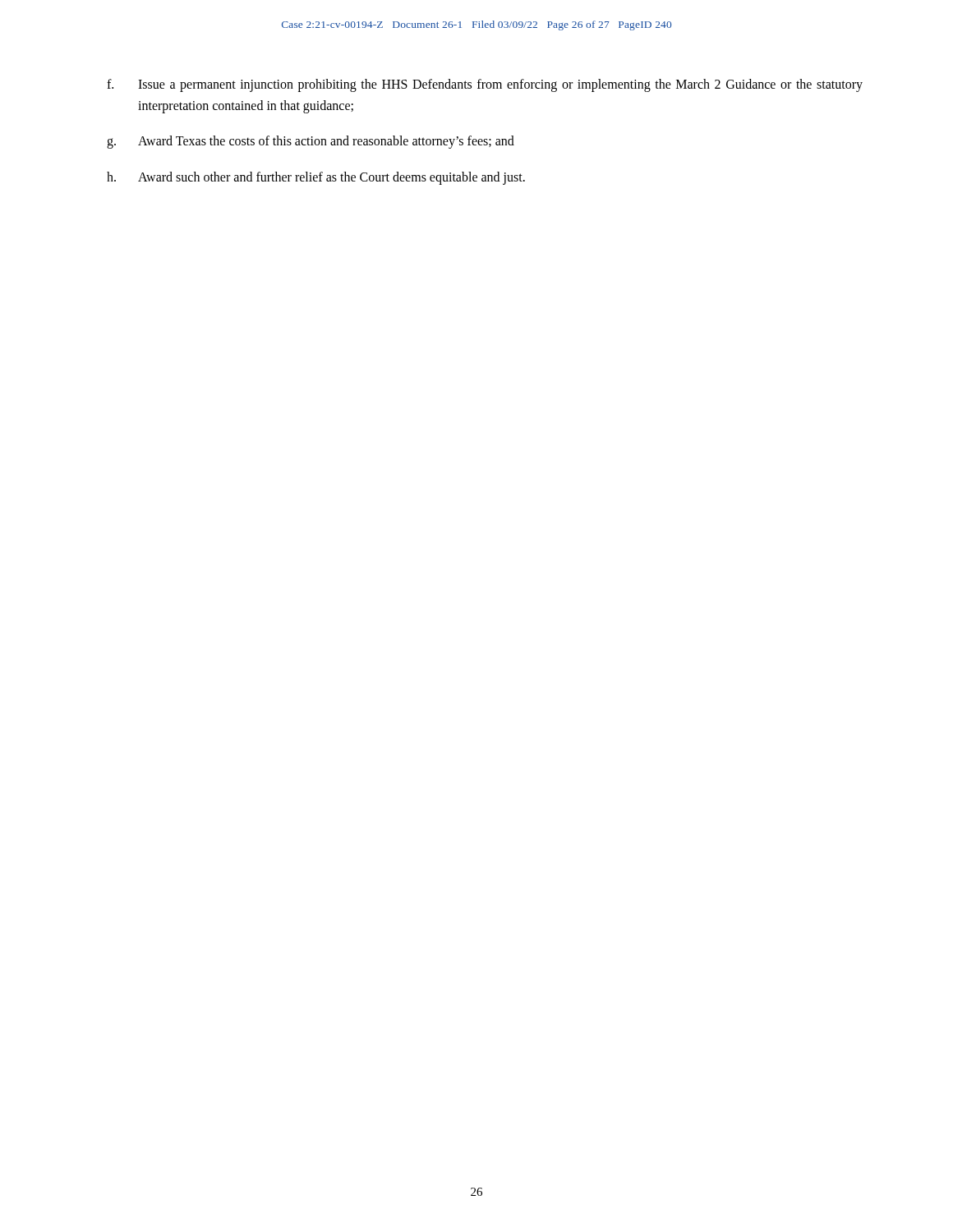Where is the passage that starts "f. Issue a permanent injunction"?

[x=485, y=95]
